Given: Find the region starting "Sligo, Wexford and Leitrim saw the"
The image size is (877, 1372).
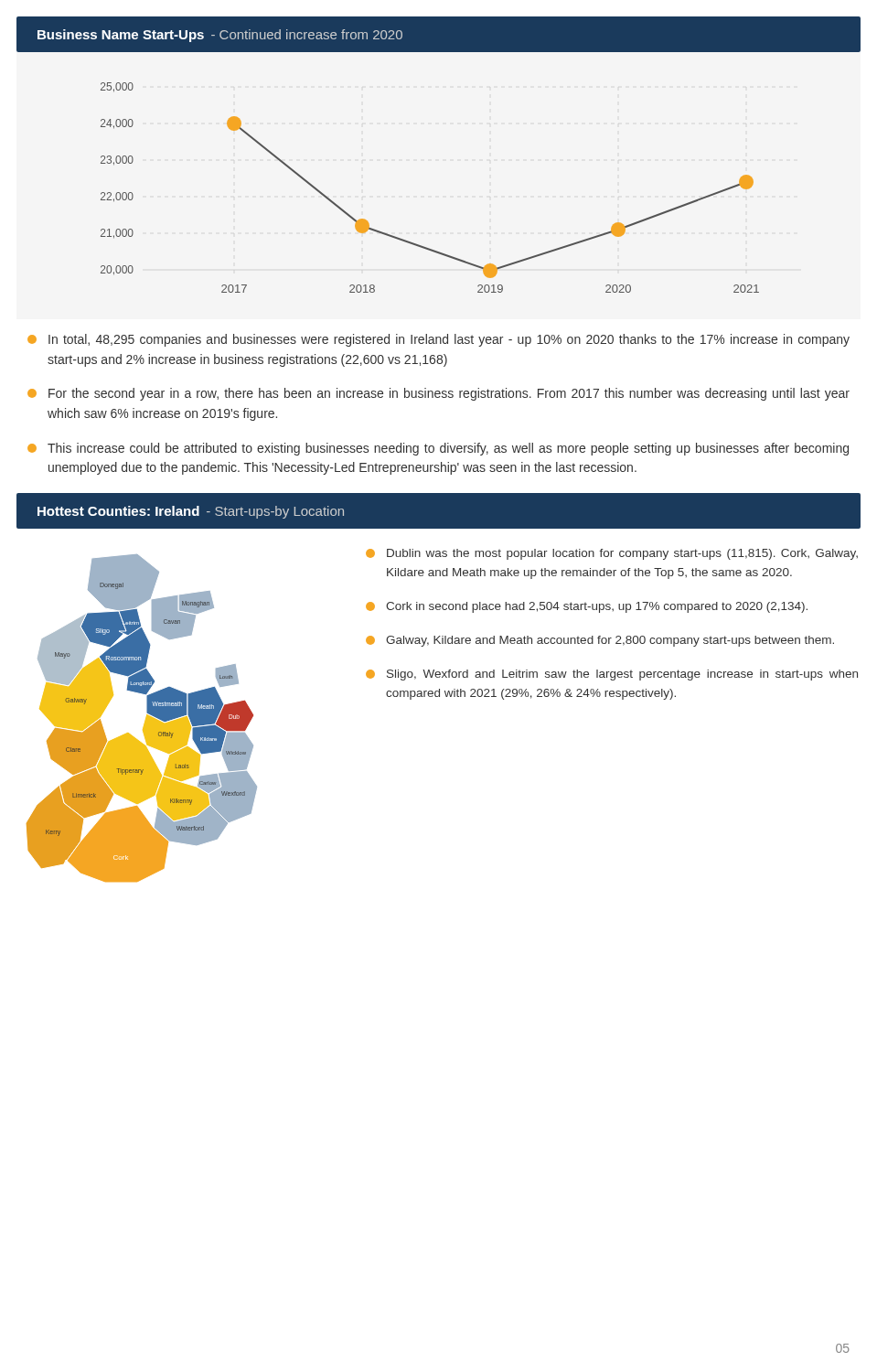Looking at the screenshot, I should (612, 684).
